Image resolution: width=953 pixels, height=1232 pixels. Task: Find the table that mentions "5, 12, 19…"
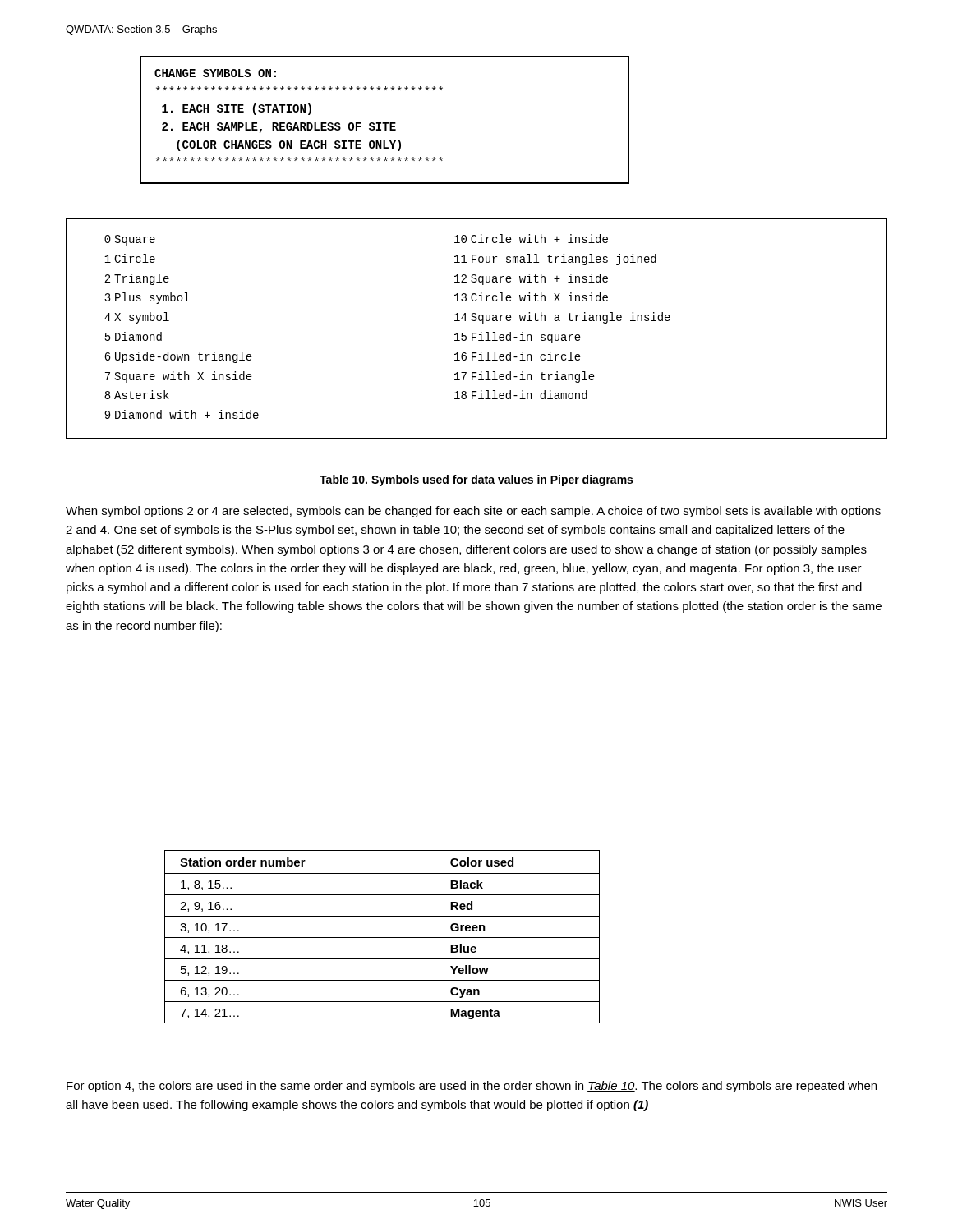[x=382, y=937]
